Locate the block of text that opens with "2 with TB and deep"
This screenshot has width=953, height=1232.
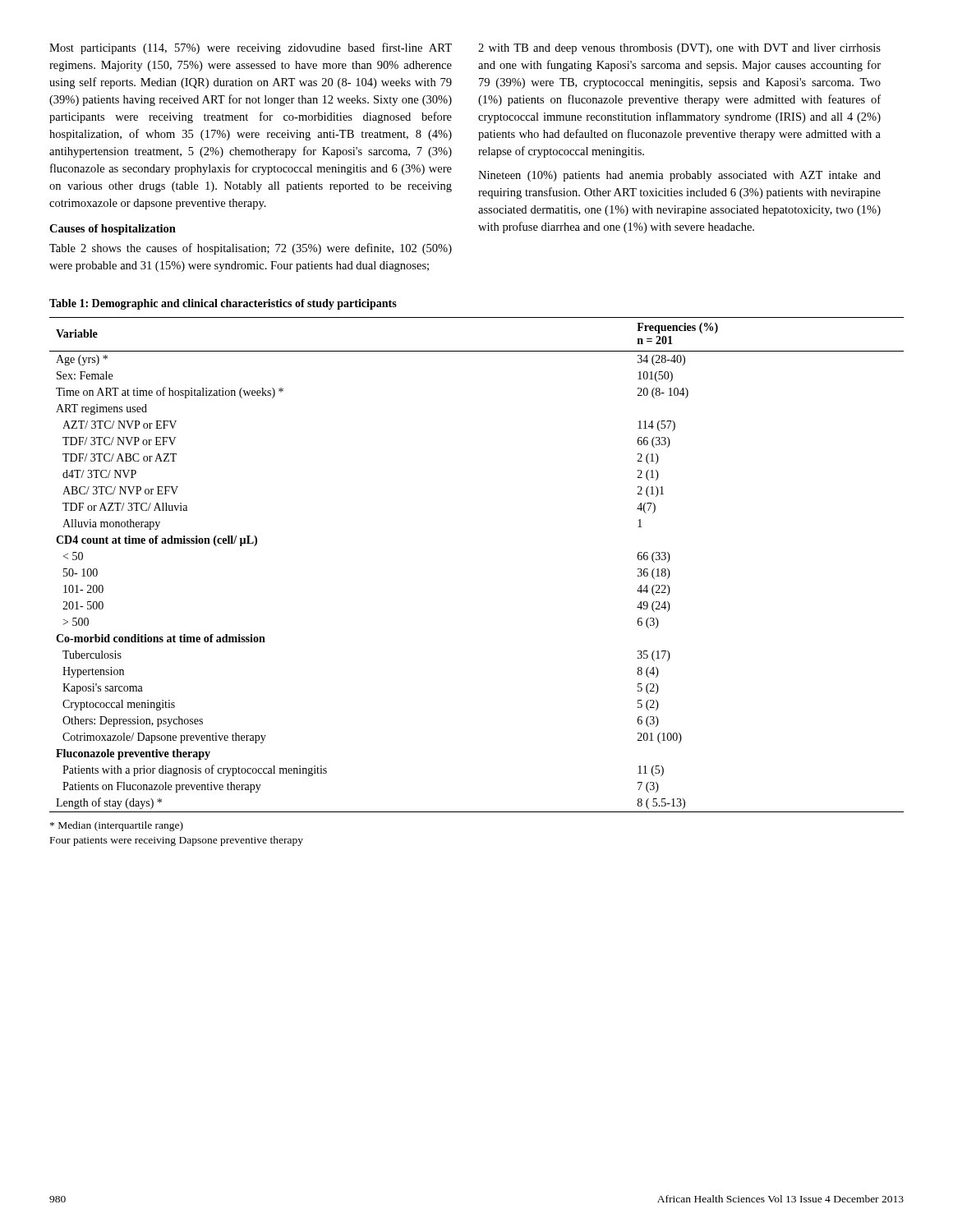[x=679, y=138]
